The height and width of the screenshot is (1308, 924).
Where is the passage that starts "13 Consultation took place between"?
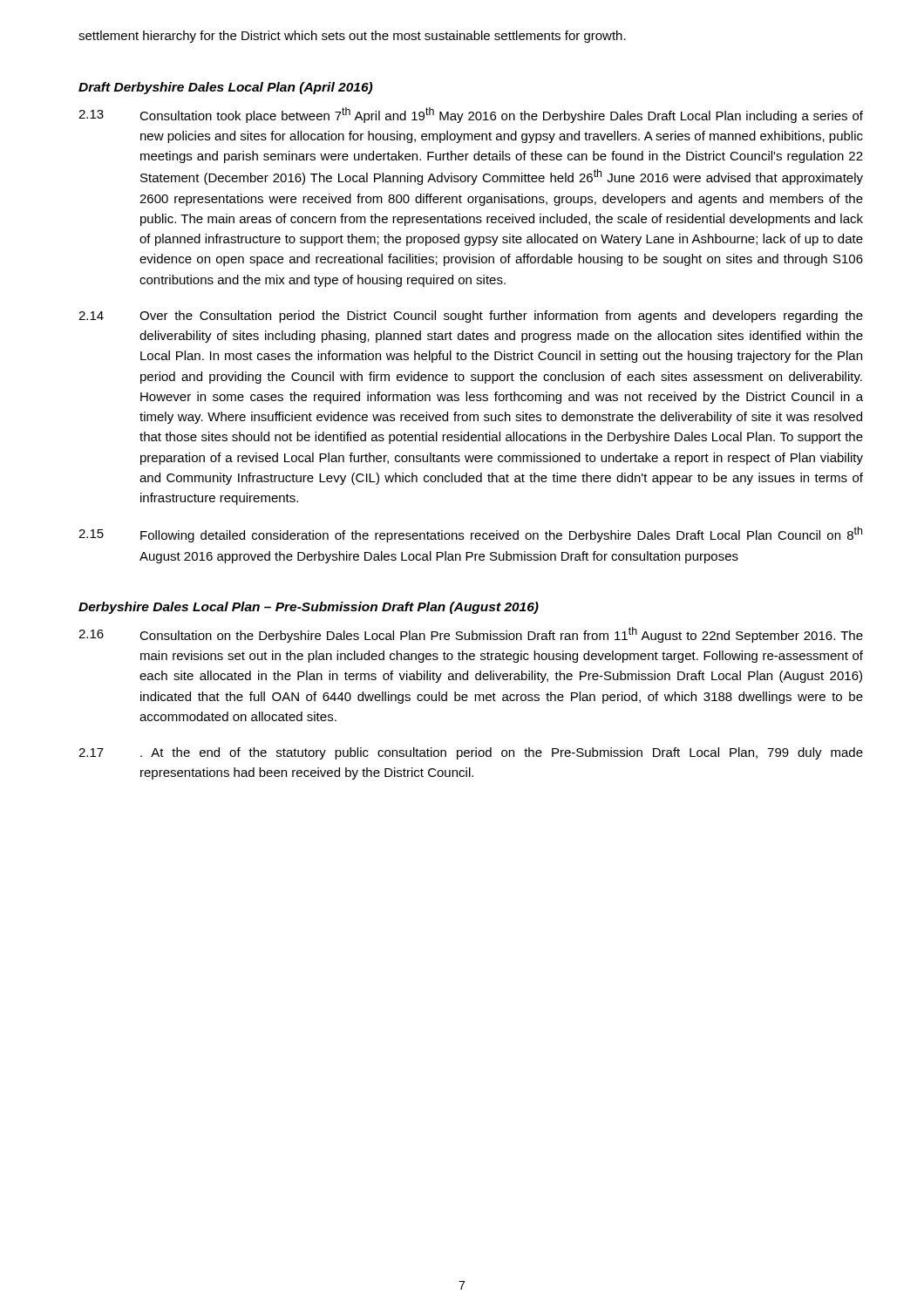point(471,196)
